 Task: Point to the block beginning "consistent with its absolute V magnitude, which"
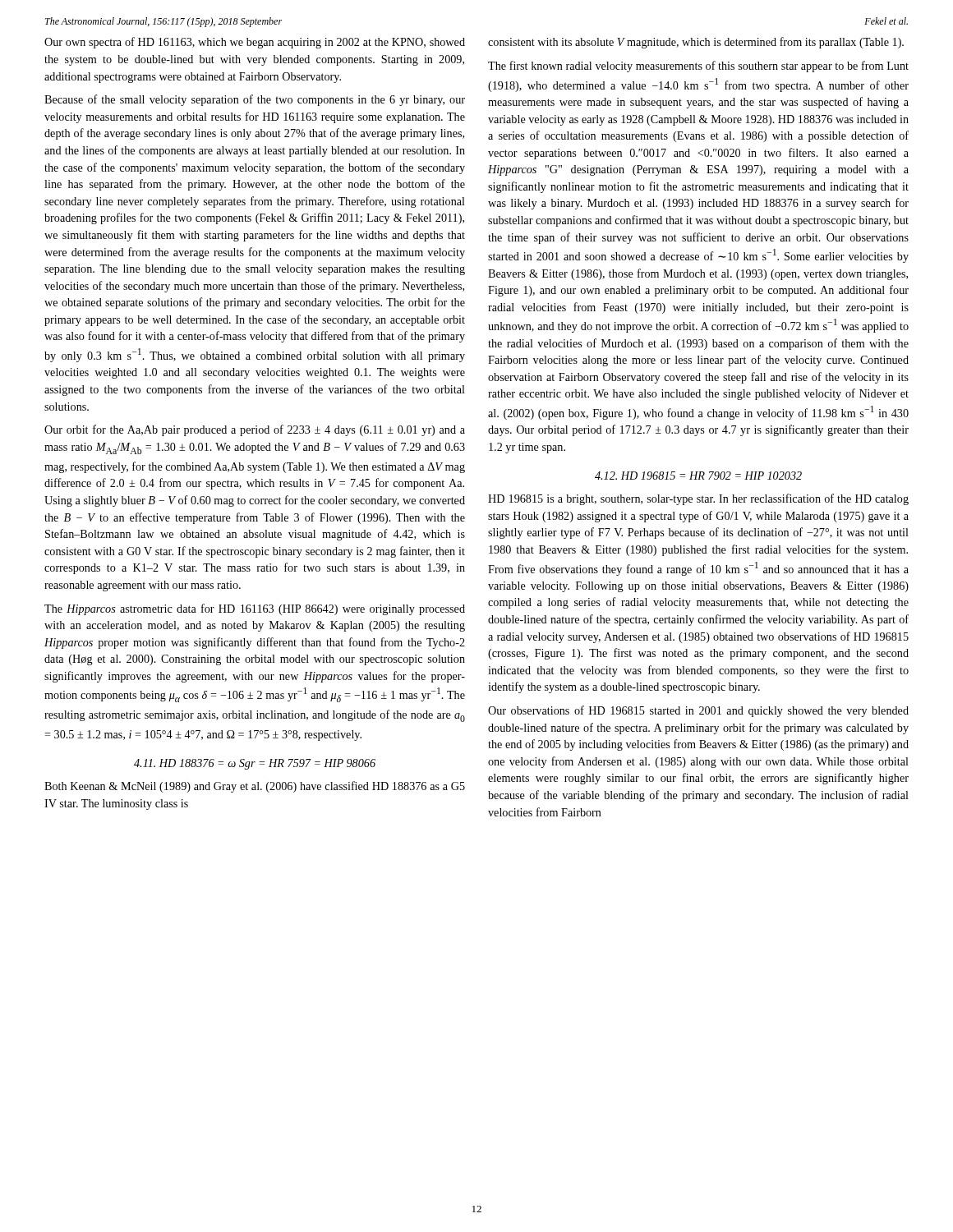click(x=698, y=42)
